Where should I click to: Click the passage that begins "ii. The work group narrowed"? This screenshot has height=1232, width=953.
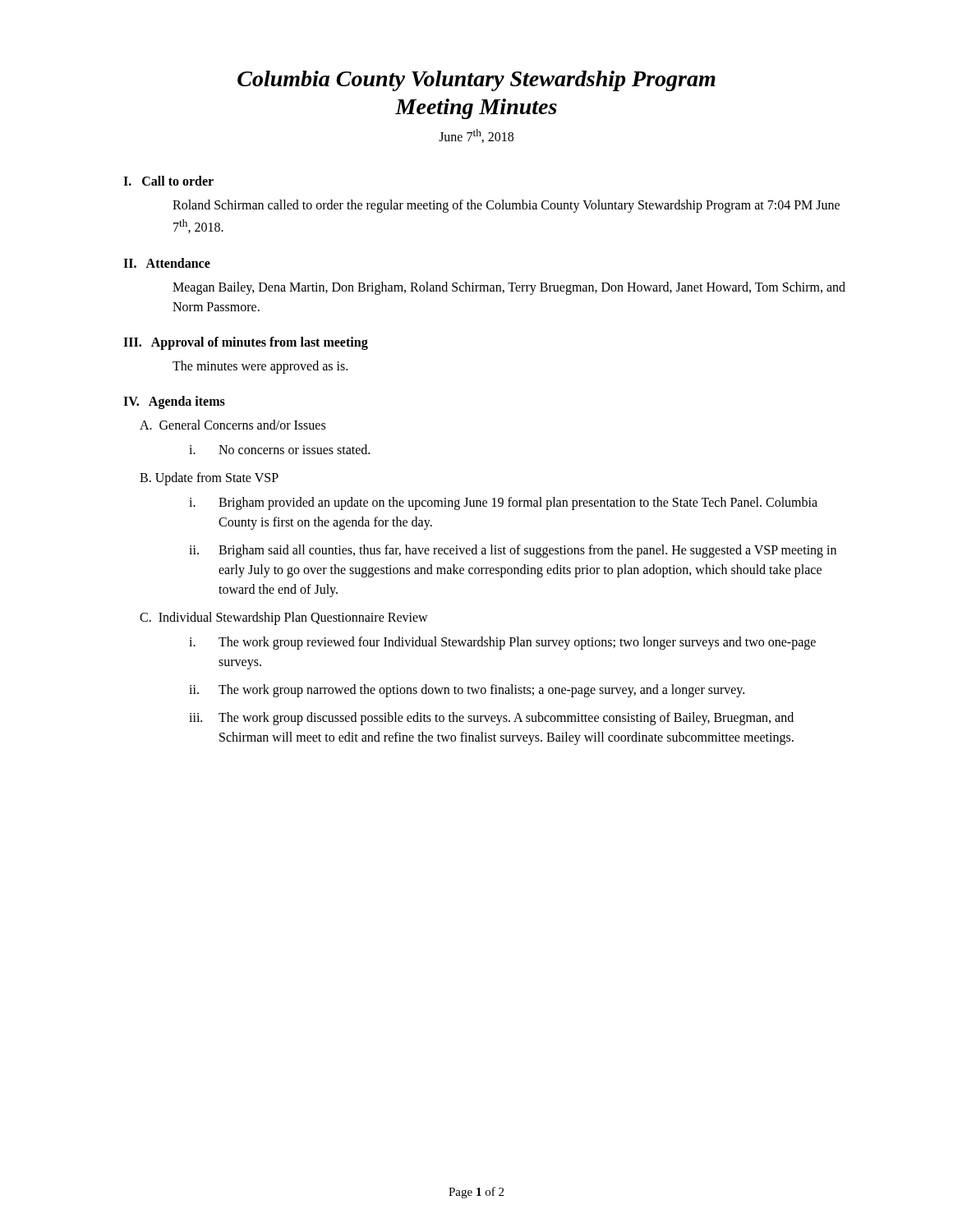518,690
